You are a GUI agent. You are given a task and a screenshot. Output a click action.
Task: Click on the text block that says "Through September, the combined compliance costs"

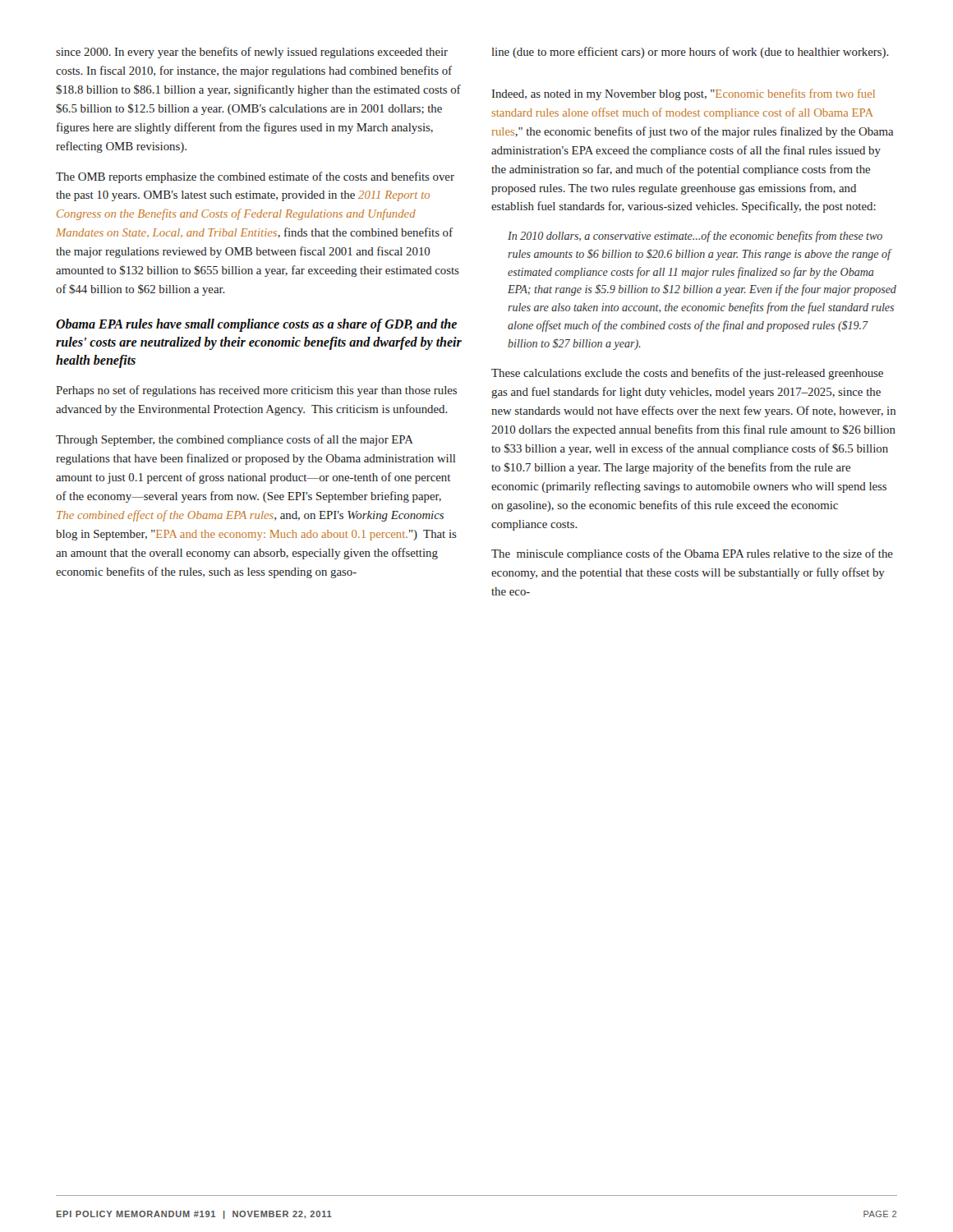coord(256,505)
